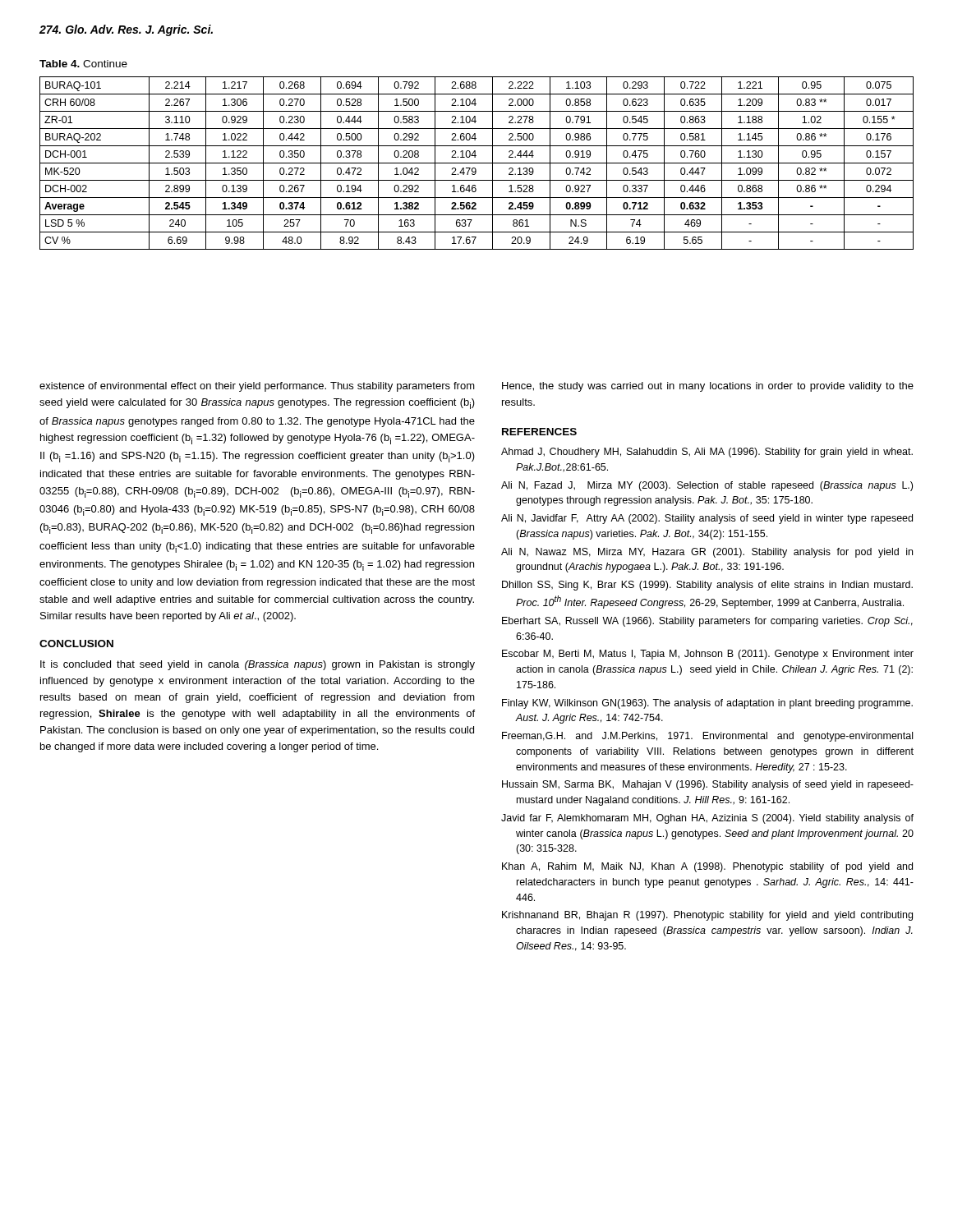This screenshot has width=953, height=1232.
Task: Select the list item containing "Khan A, Rahim M, Maik NJ,"
Action: [707, 882]
